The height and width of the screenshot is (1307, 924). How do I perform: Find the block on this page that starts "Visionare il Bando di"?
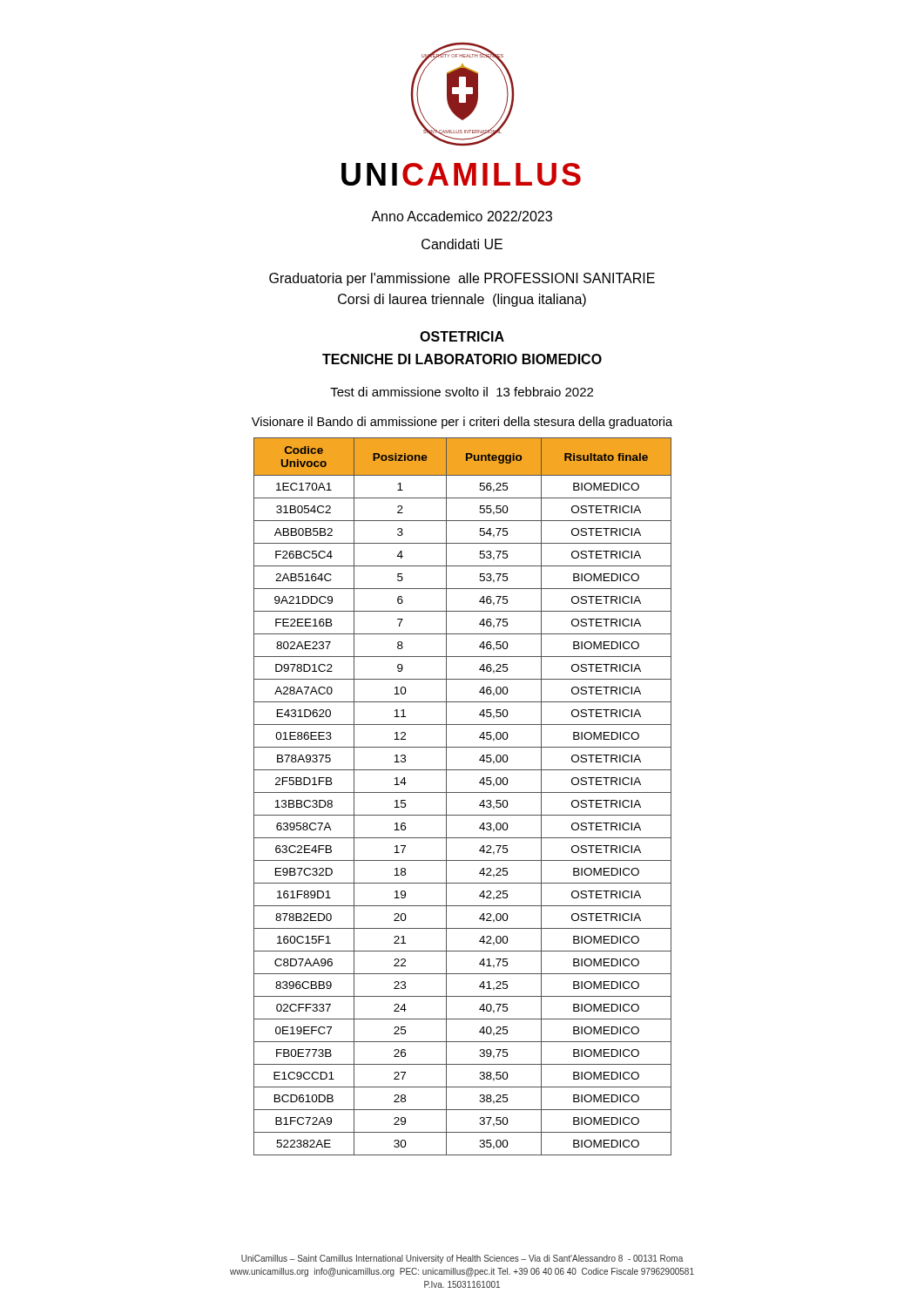pos(462,422)
